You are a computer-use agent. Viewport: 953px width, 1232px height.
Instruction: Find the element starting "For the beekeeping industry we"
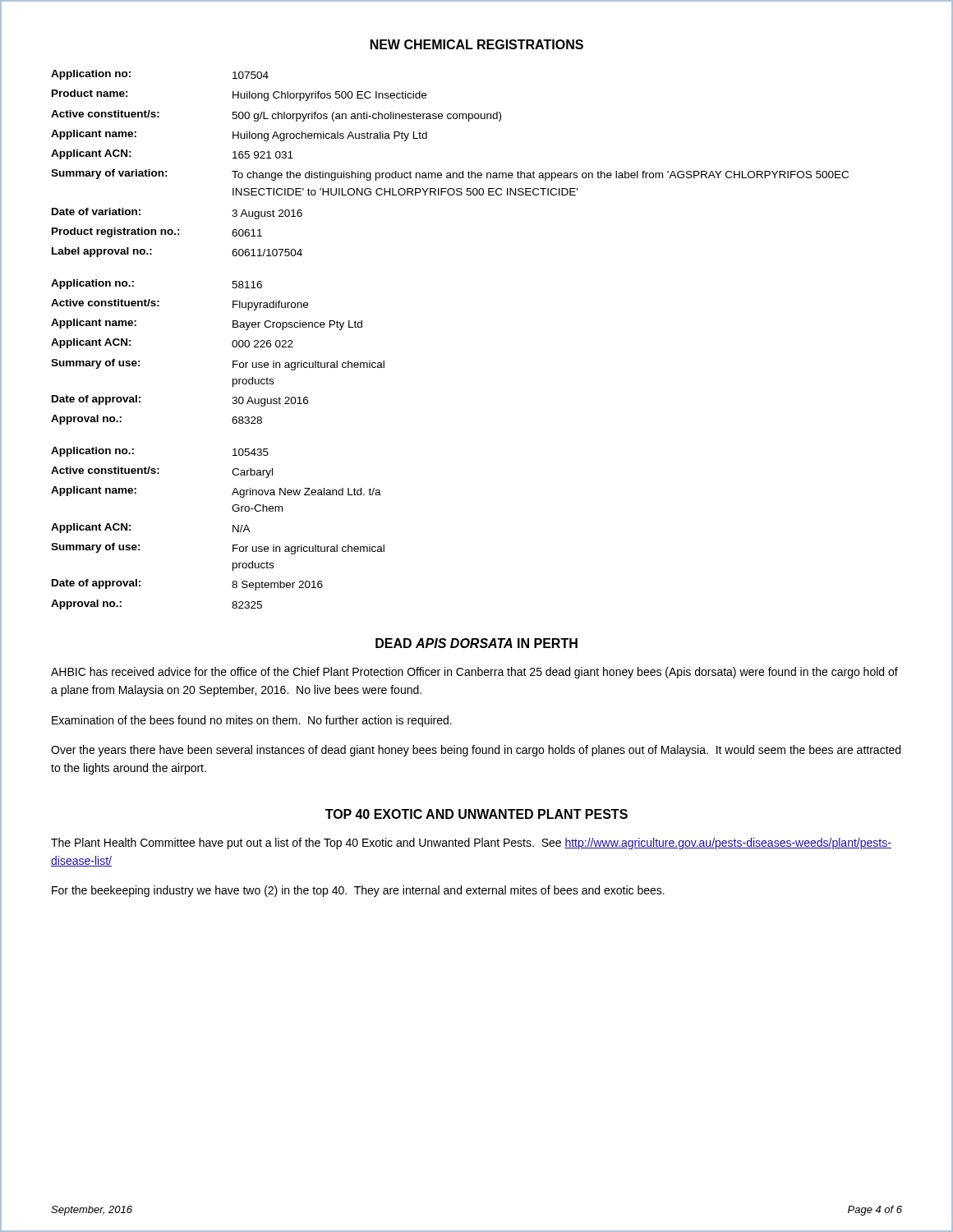(358, 891)
